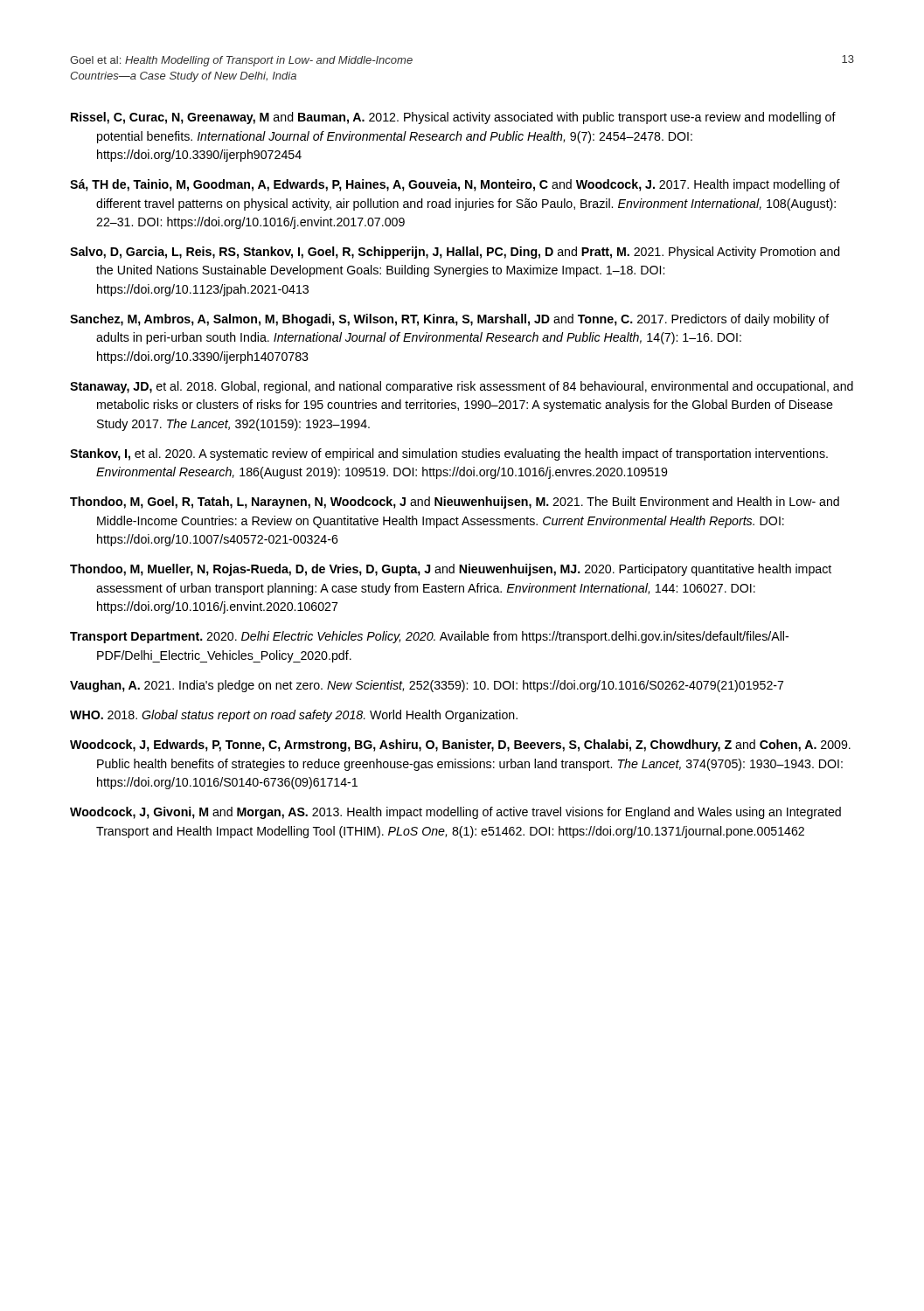Find the list item that says "Thondoo, M, Goel, R, Tatah, L, Naraynen,"
Screen dimensions: 1311x924
pos(462,521)
